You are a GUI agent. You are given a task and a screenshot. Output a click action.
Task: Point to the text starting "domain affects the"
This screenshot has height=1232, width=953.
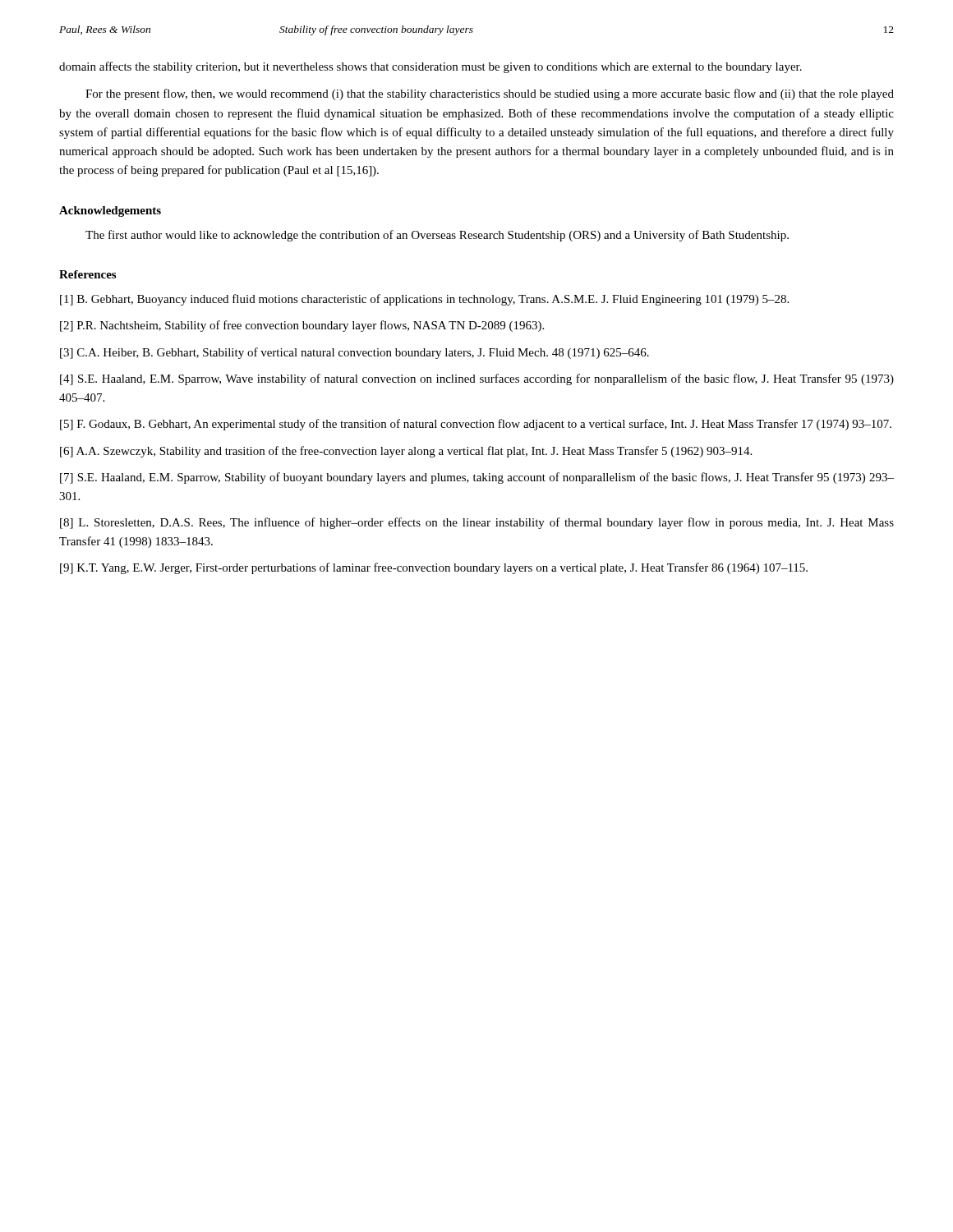tap(476, 67)
